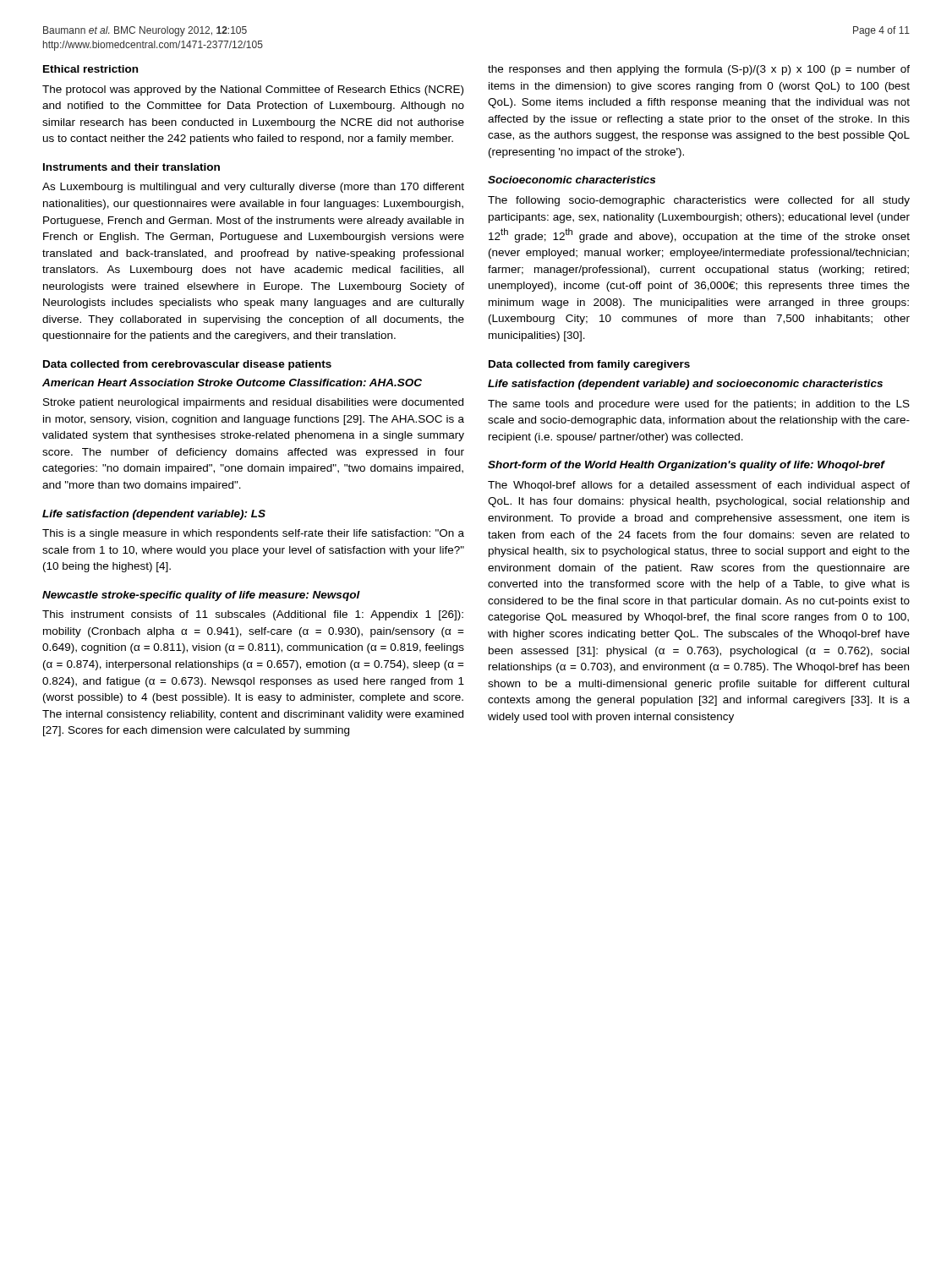Where is the section header that starts "Short-form of the"?

686,465
